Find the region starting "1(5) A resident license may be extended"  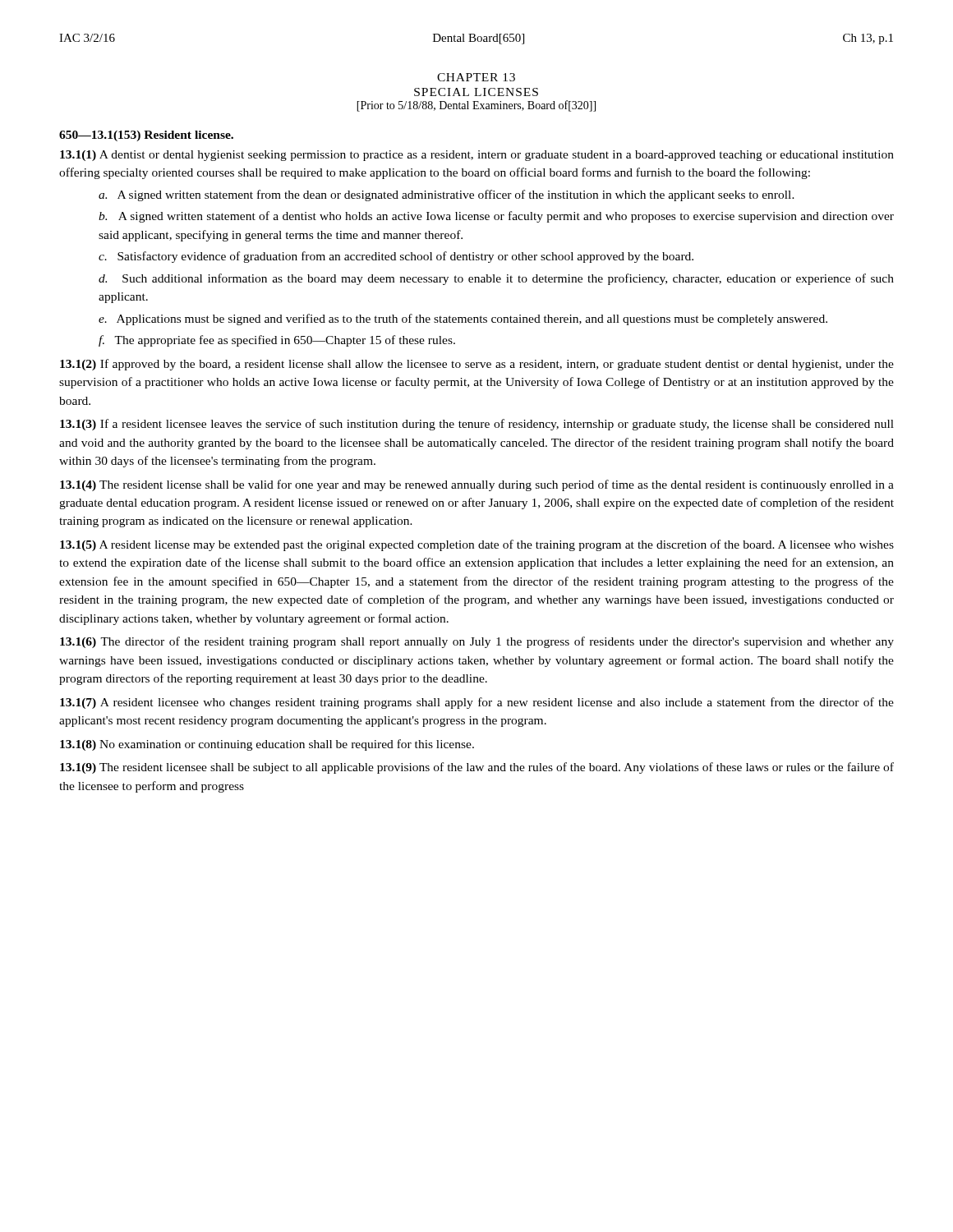[x=476, y=581]
